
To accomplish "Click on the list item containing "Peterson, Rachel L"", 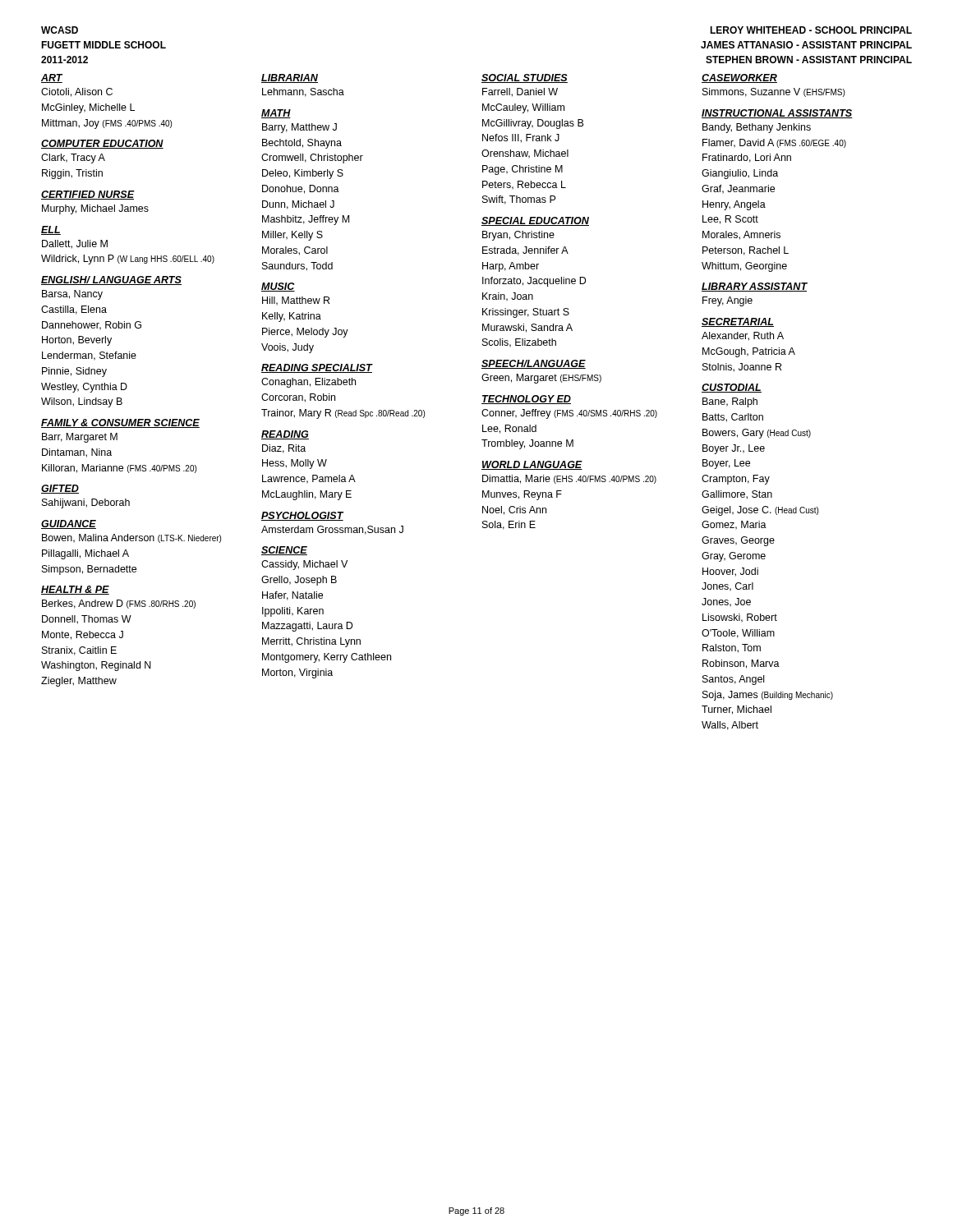I will click(745, 250).
